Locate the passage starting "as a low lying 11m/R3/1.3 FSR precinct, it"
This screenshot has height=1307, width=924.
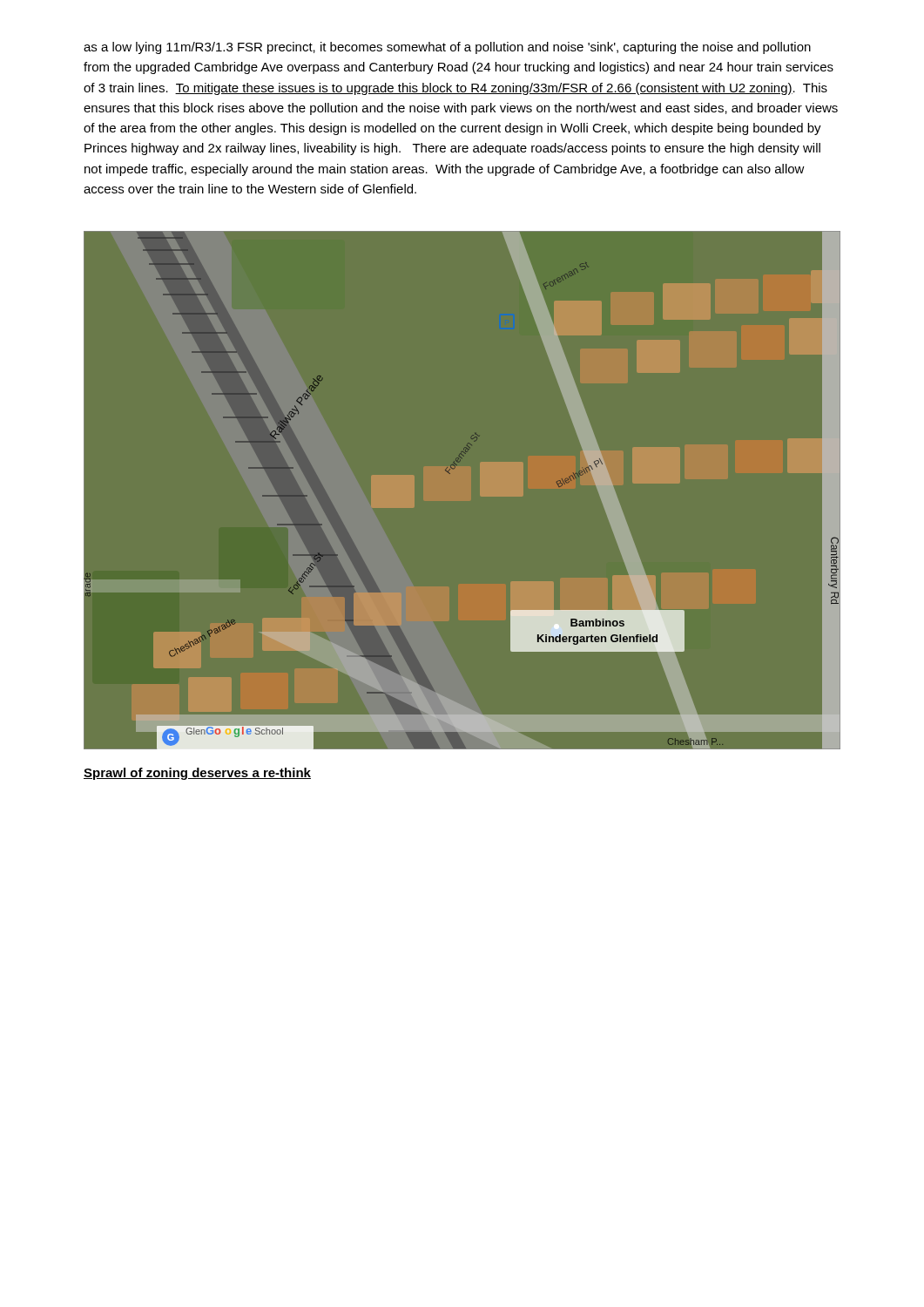pyautogui.click(x=462, y=118)
